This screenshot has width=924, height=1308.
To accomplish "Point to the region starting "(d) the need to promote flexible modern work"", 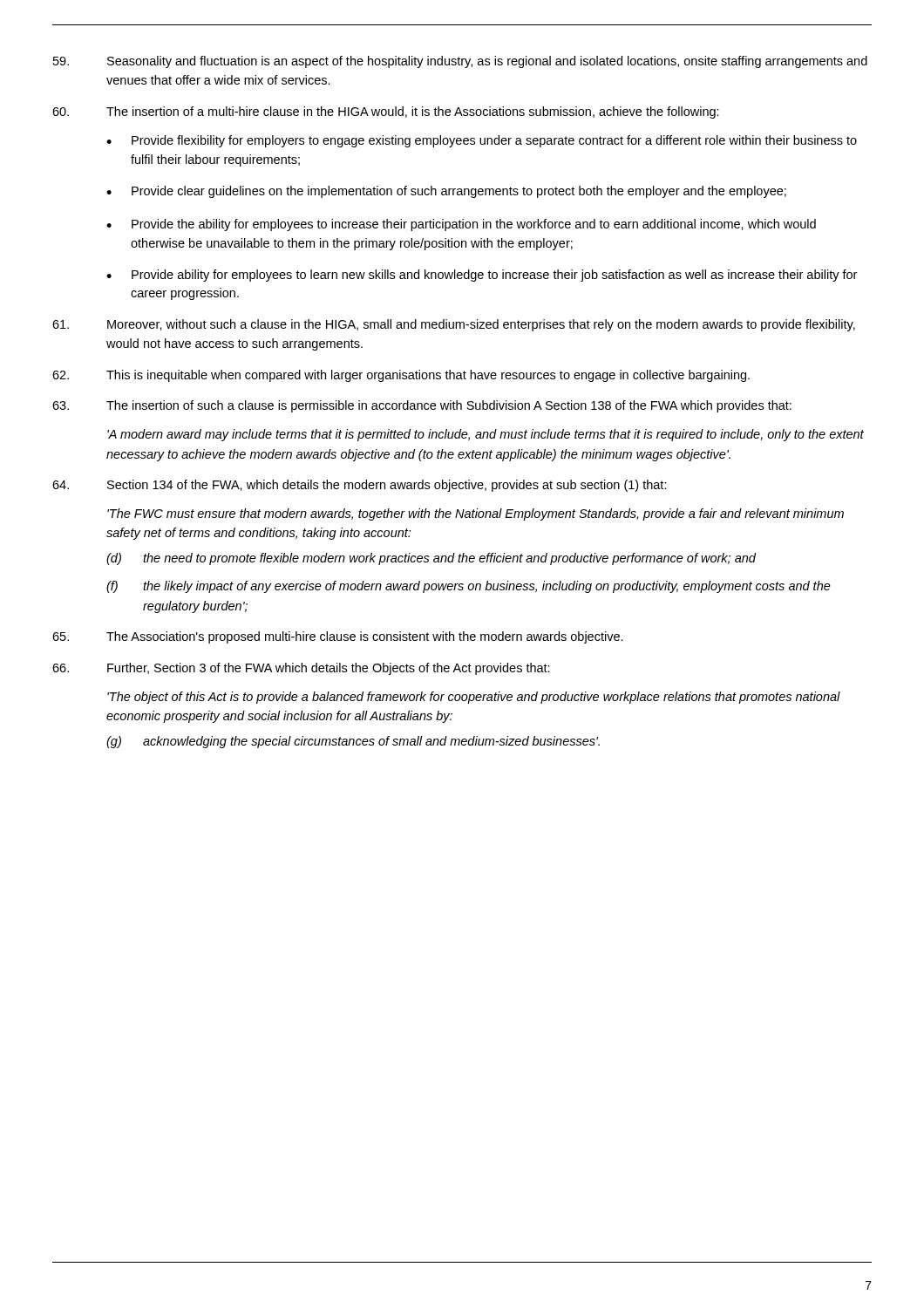I will tap(489, 558).
